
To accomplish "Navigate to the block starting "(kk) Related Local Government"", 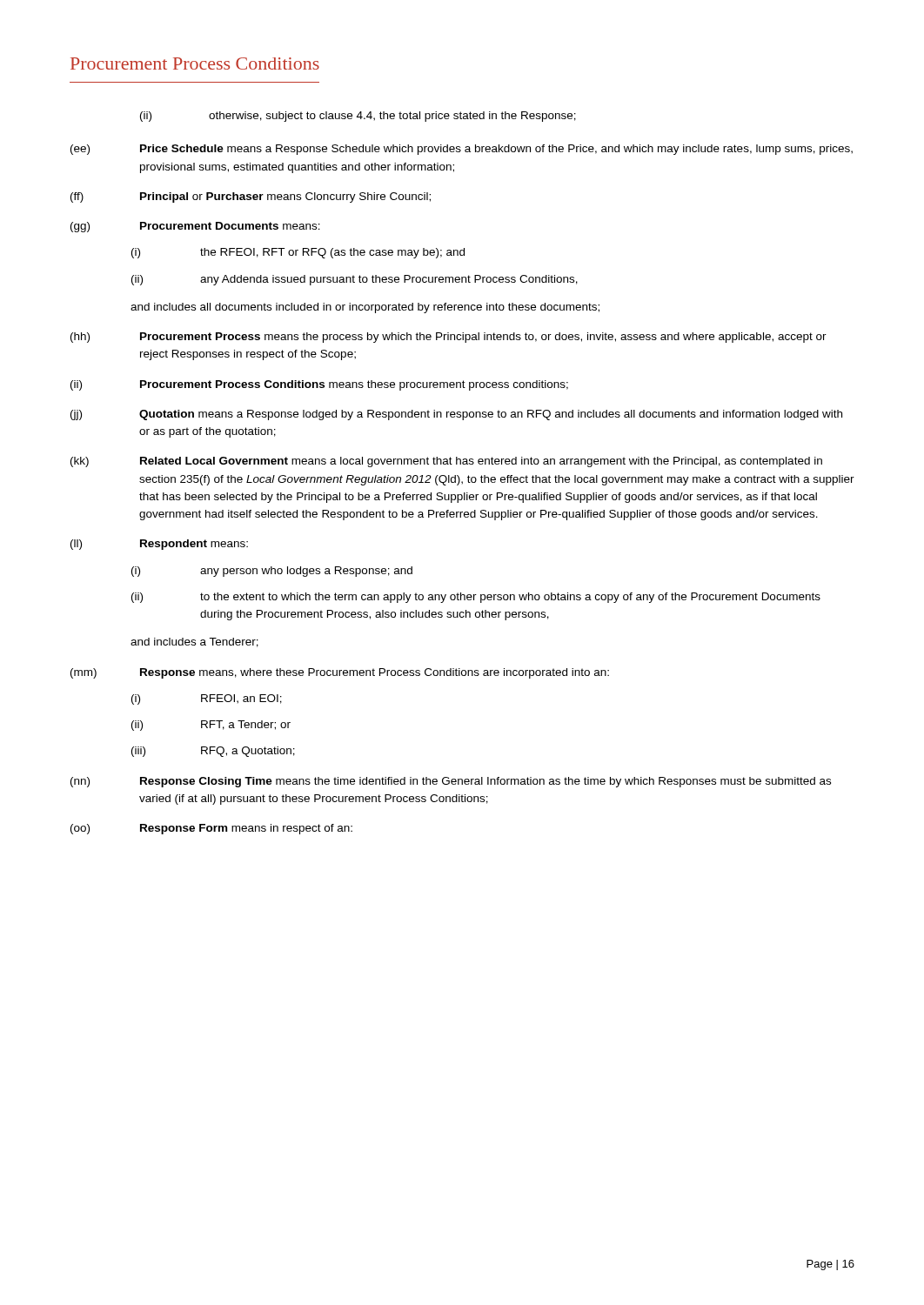I will click(462, 488).
